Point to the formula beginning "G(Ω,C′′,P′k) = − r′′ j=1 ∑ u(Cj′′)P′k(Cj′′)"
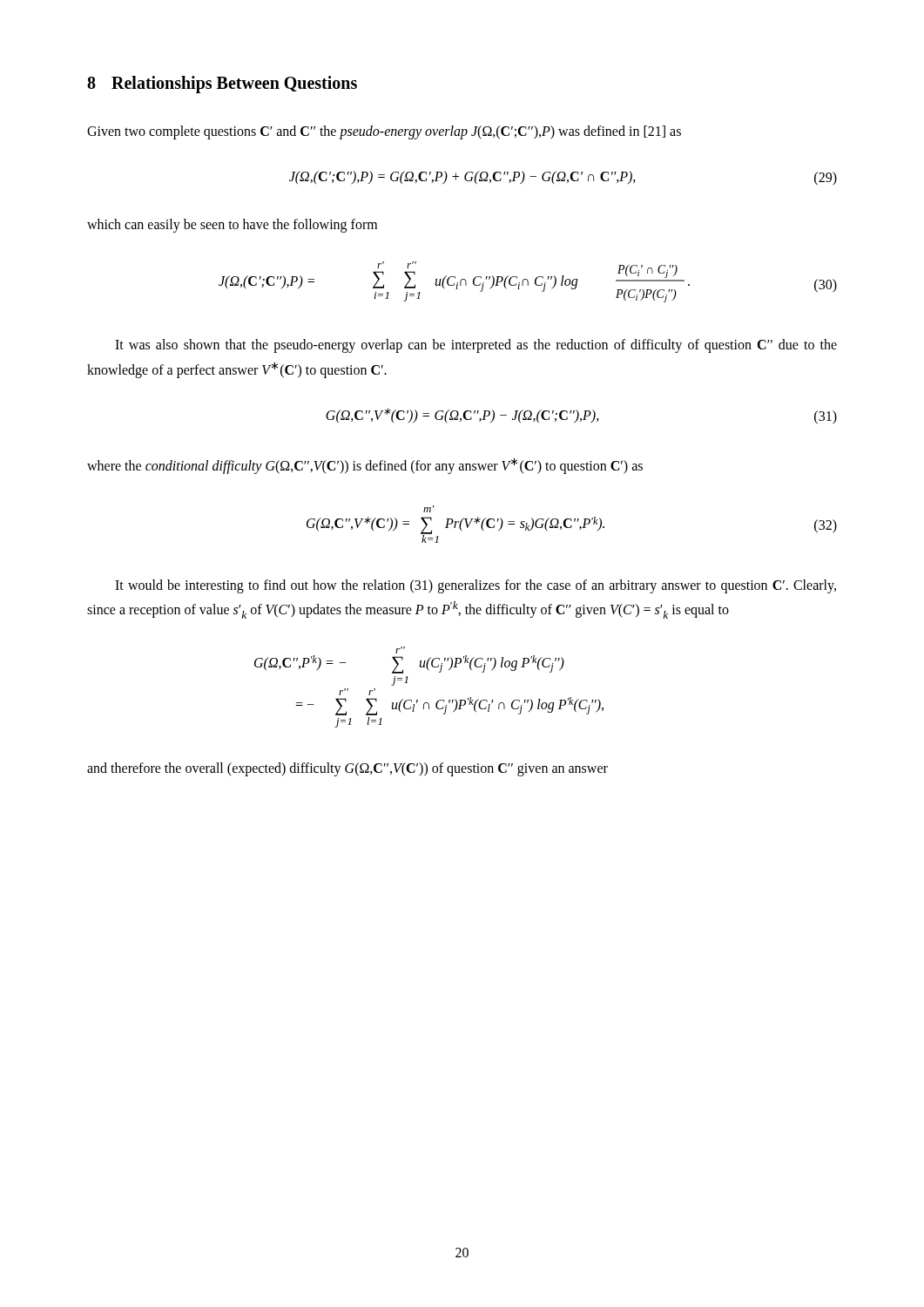 (462, 691)
